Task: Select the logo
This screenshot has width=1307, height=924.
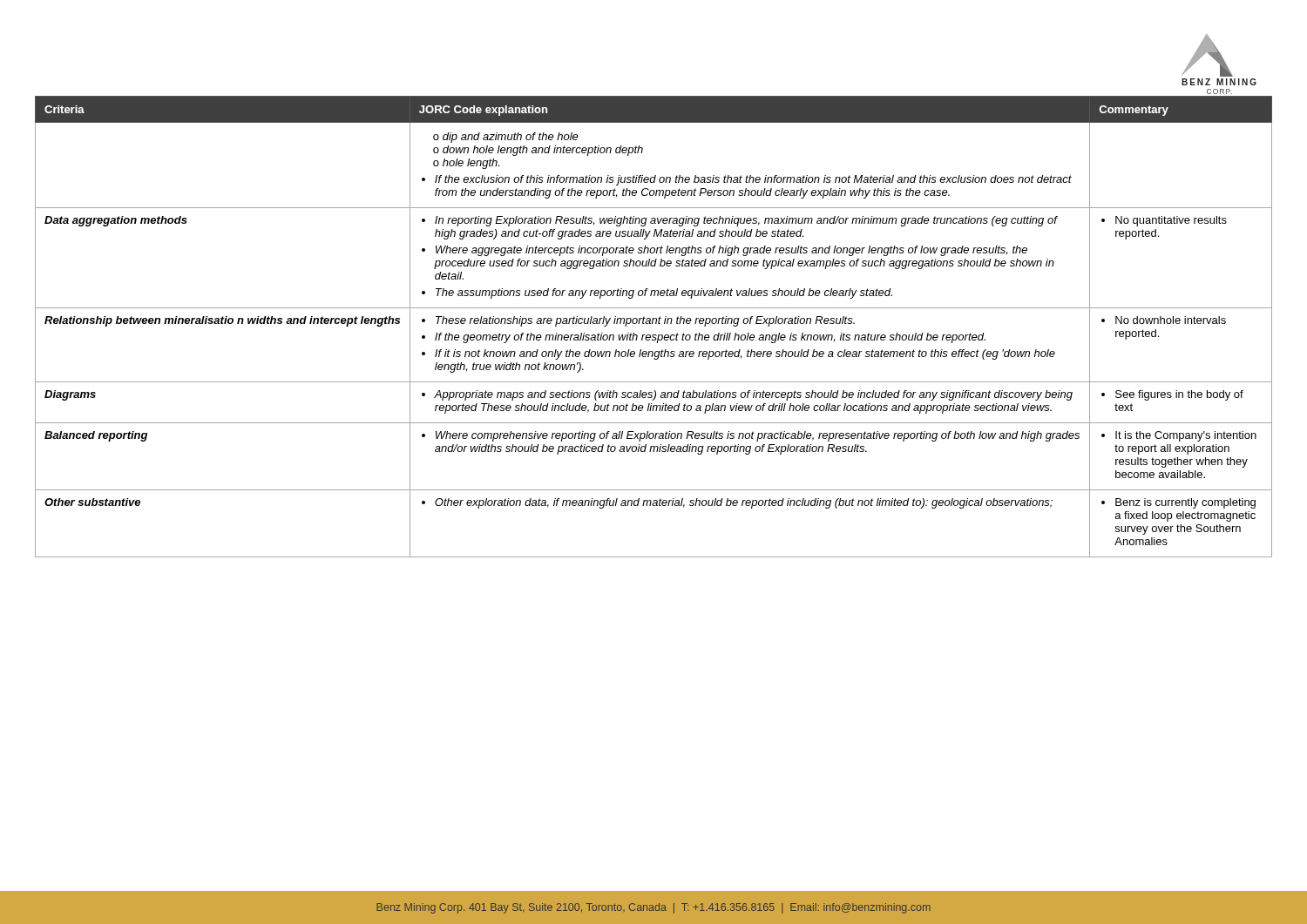Action: pos(1220,56)
